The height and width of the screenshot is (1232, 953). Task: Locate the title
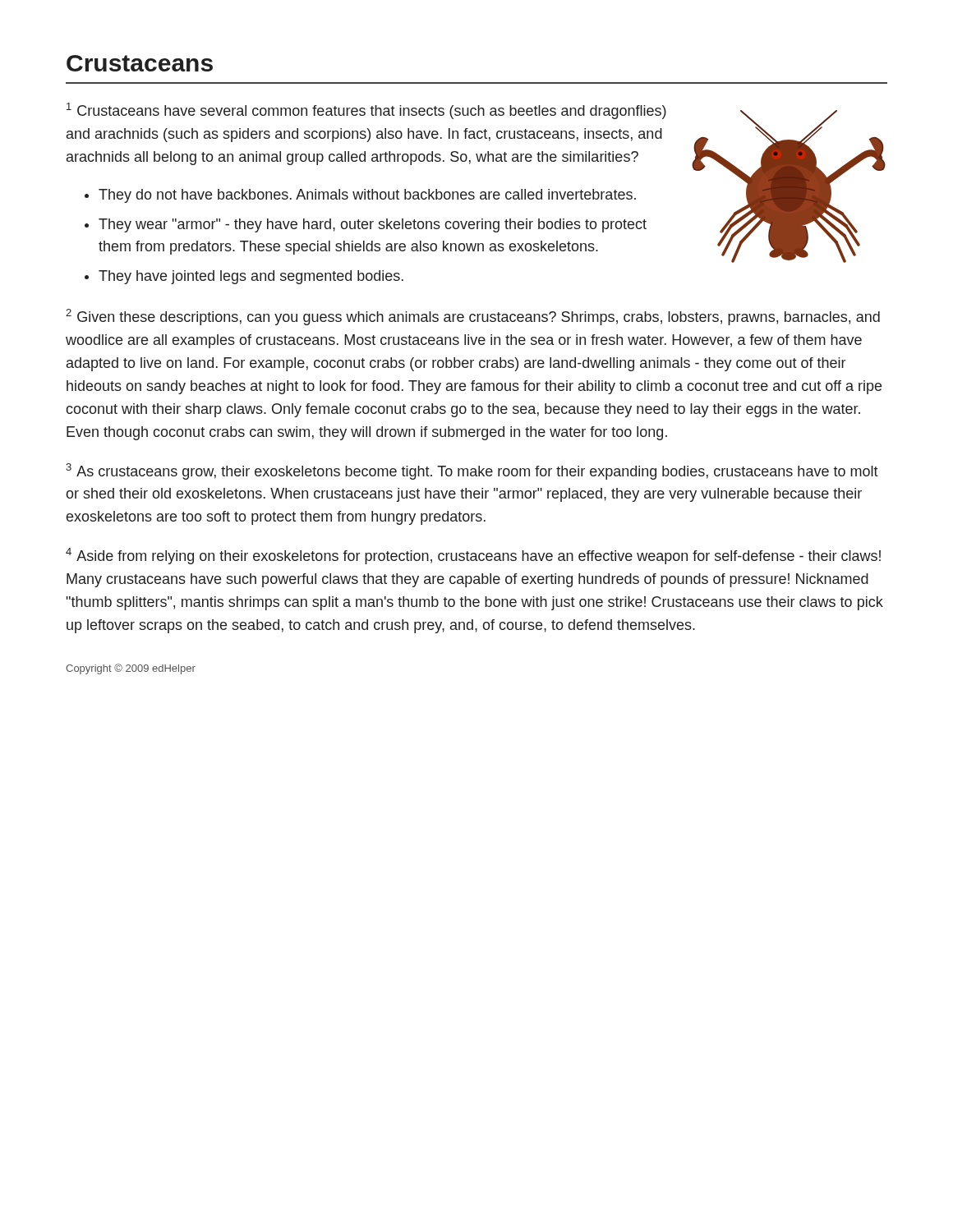(x=140, y=63)
